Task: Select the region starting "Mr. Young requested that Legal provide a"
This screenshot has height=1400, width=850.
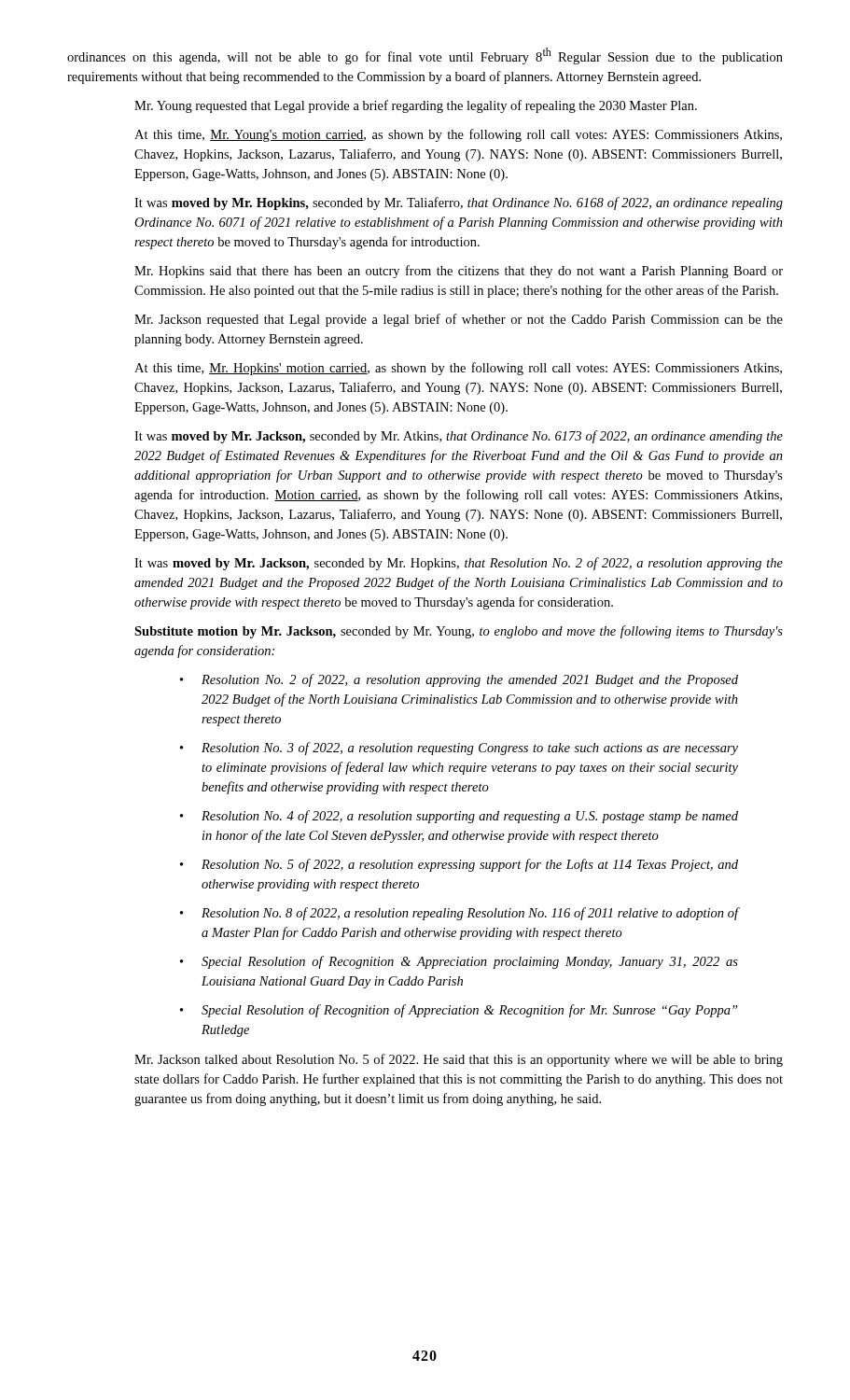Action: (x=416, y=105)
